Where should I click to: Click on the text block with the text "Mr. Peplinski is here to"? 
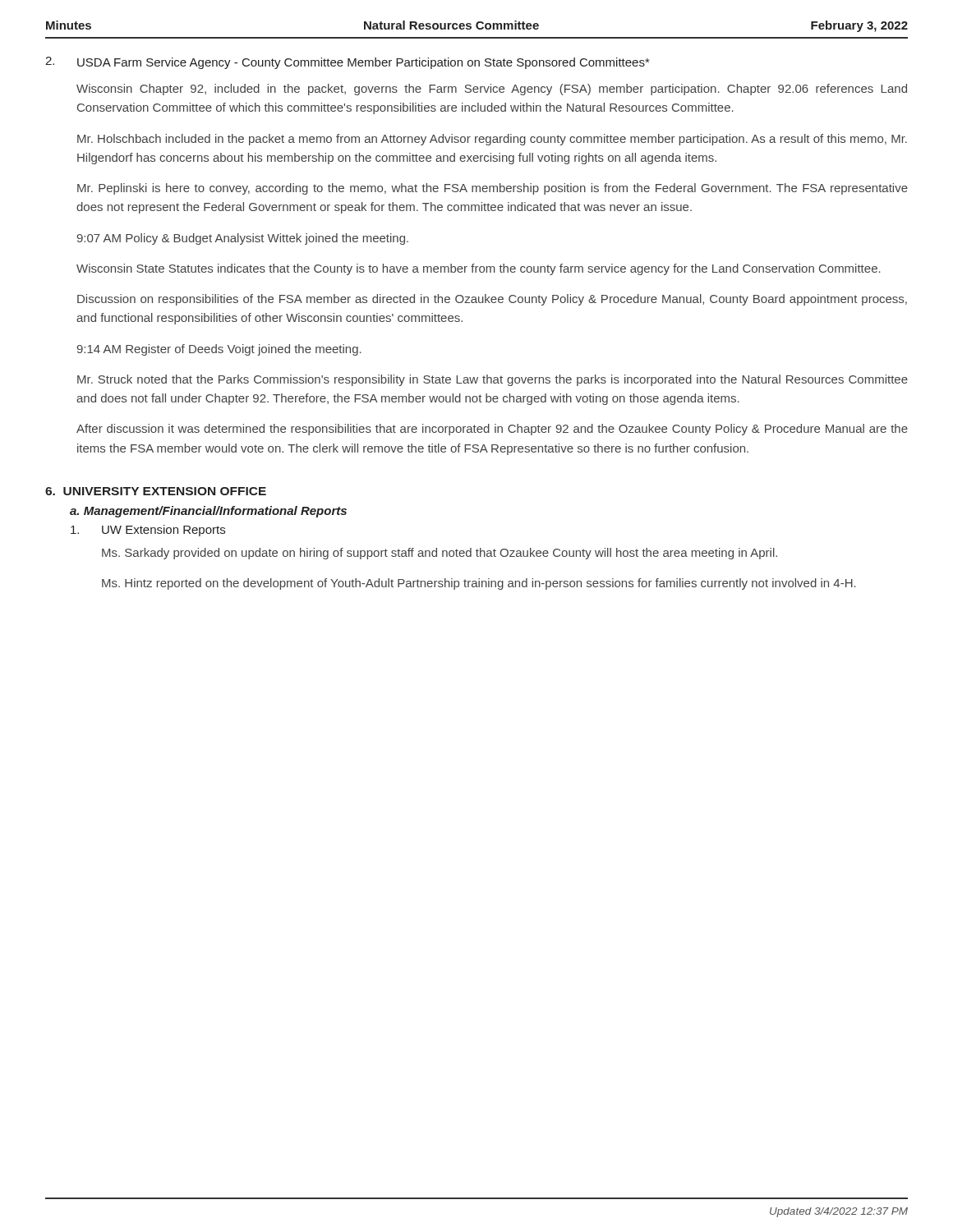492,197
